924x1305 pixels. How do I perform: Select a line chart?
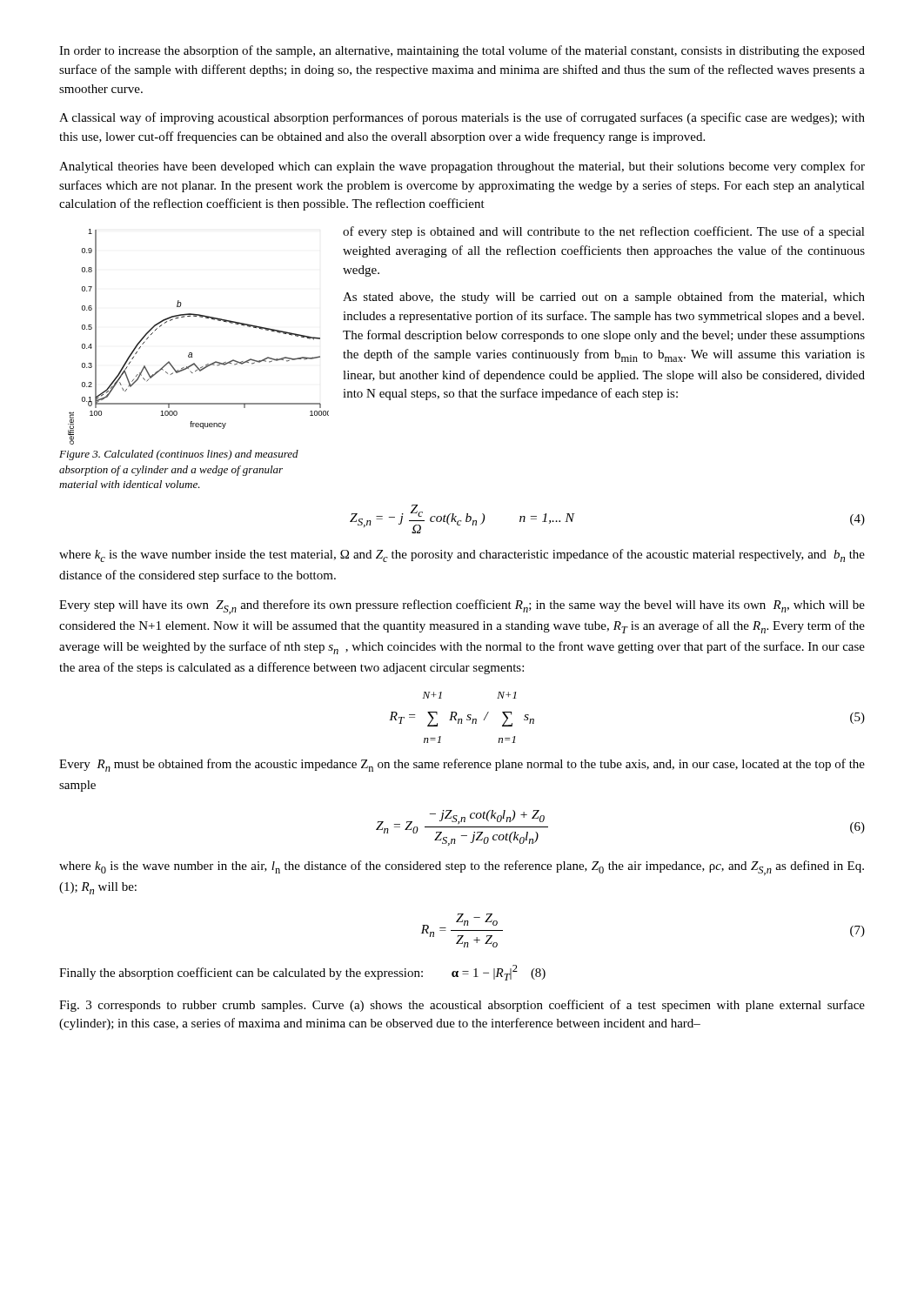(194, 334)
